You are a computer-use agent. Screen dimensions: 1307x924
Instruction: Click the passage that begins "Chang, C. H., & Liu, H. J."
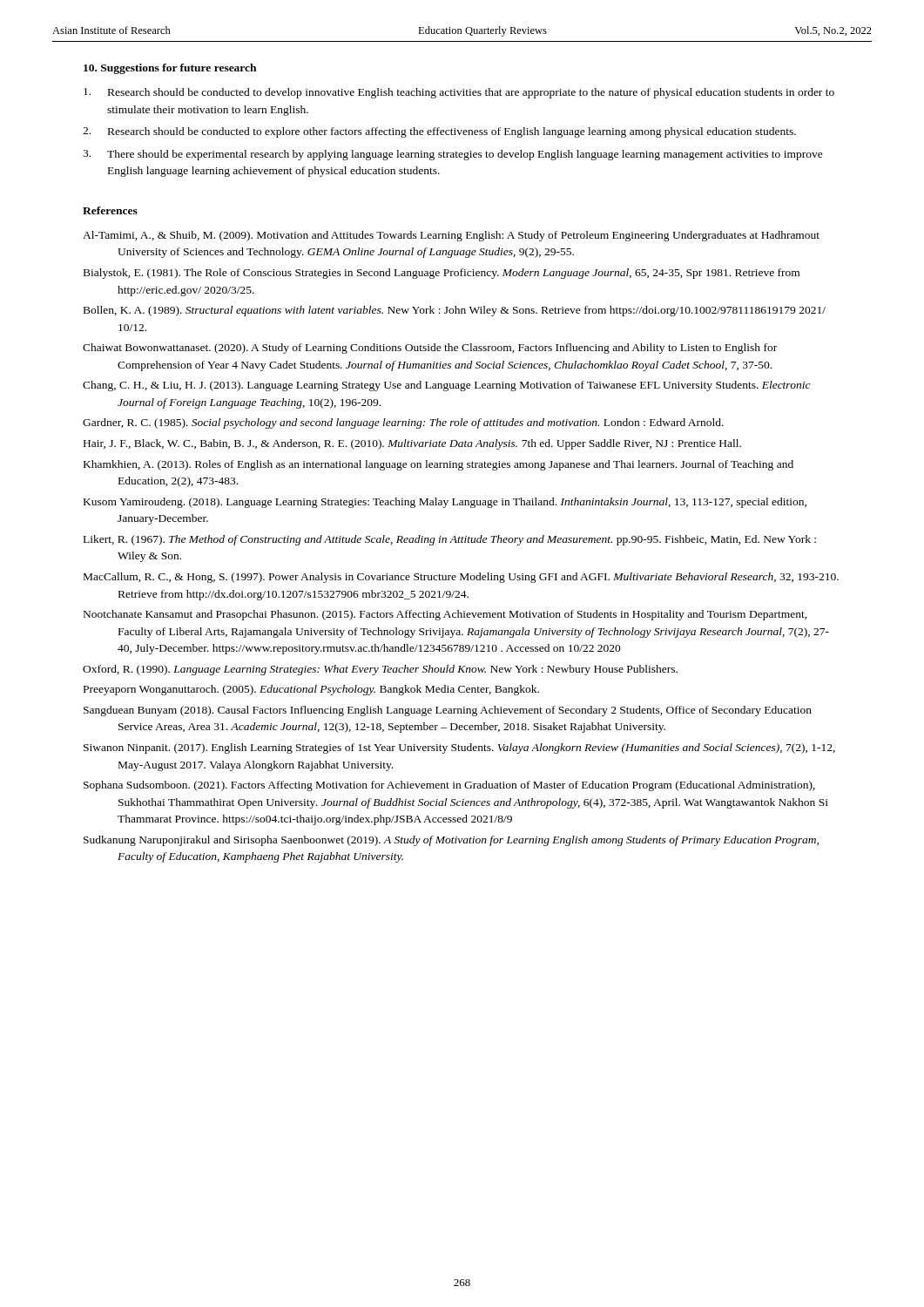446,393
